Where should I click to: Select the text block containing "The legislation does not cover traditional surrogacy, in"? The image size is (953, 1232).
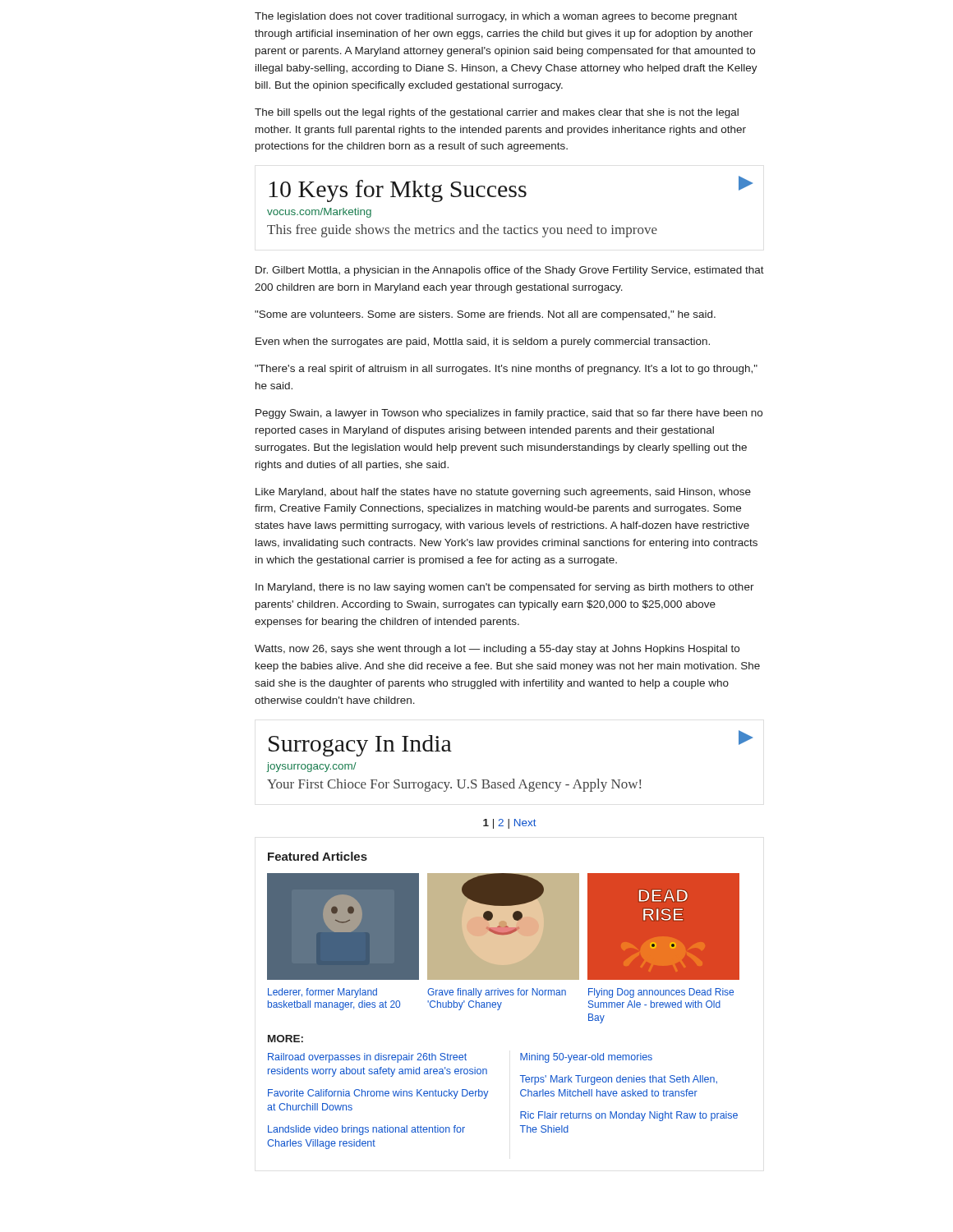coord(506,50)
